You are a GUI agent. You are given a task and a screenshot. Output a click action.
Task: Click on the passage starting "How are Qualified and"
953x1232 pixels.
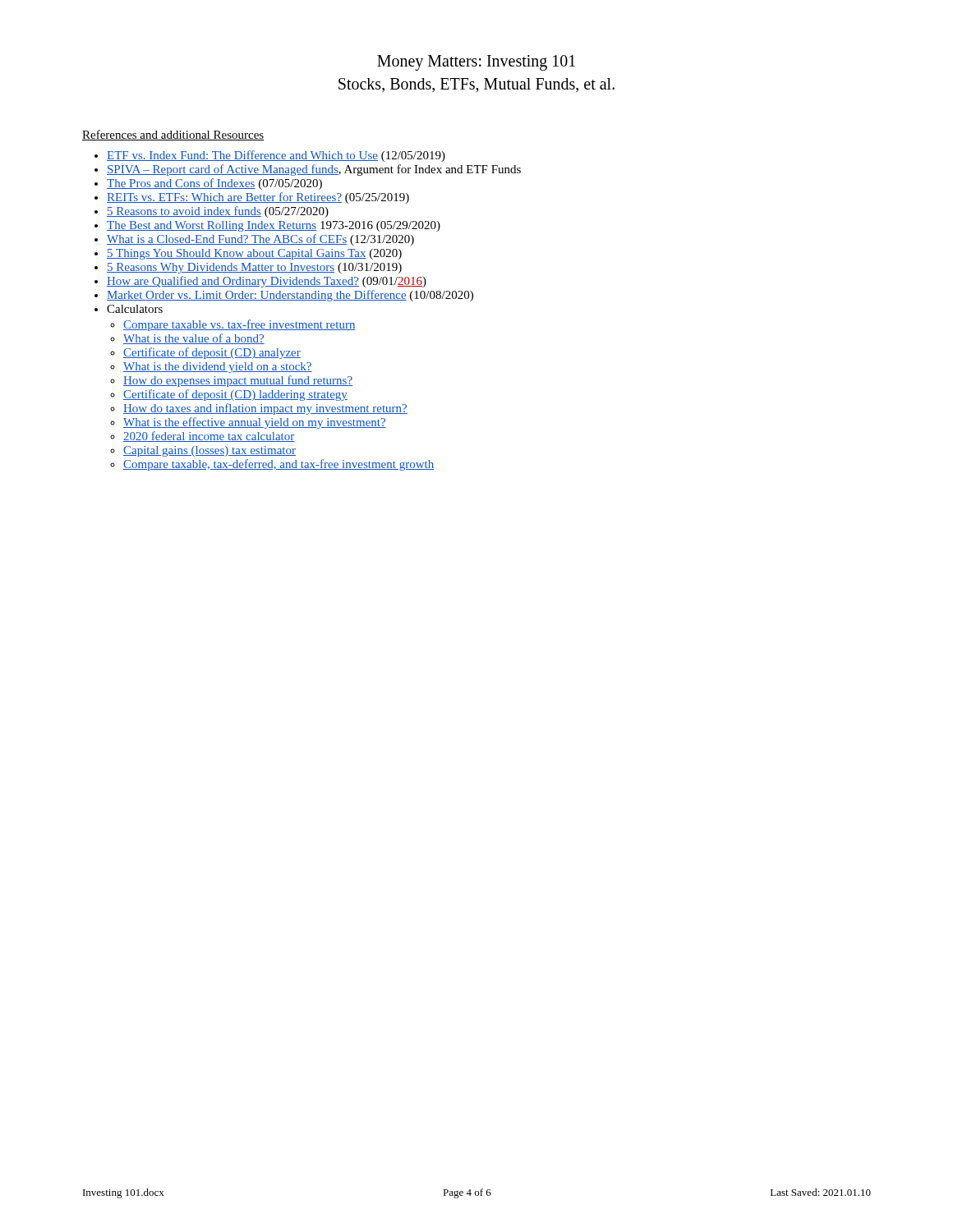pyautogui.click(x=267, y=282)
